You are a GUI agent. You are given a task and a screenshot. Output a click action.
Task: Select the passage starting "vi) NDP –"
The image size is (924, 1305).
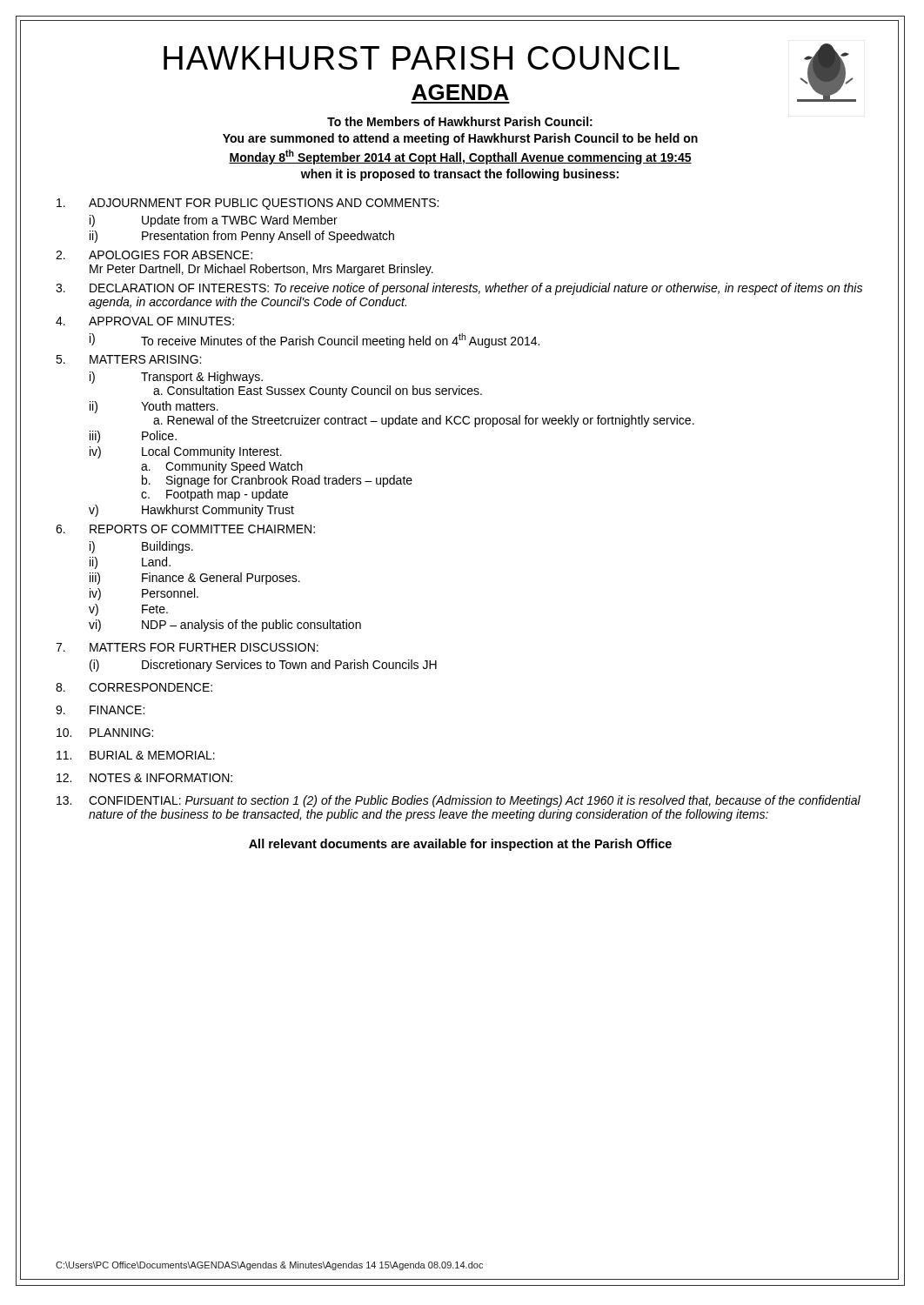tap(225, 626)
